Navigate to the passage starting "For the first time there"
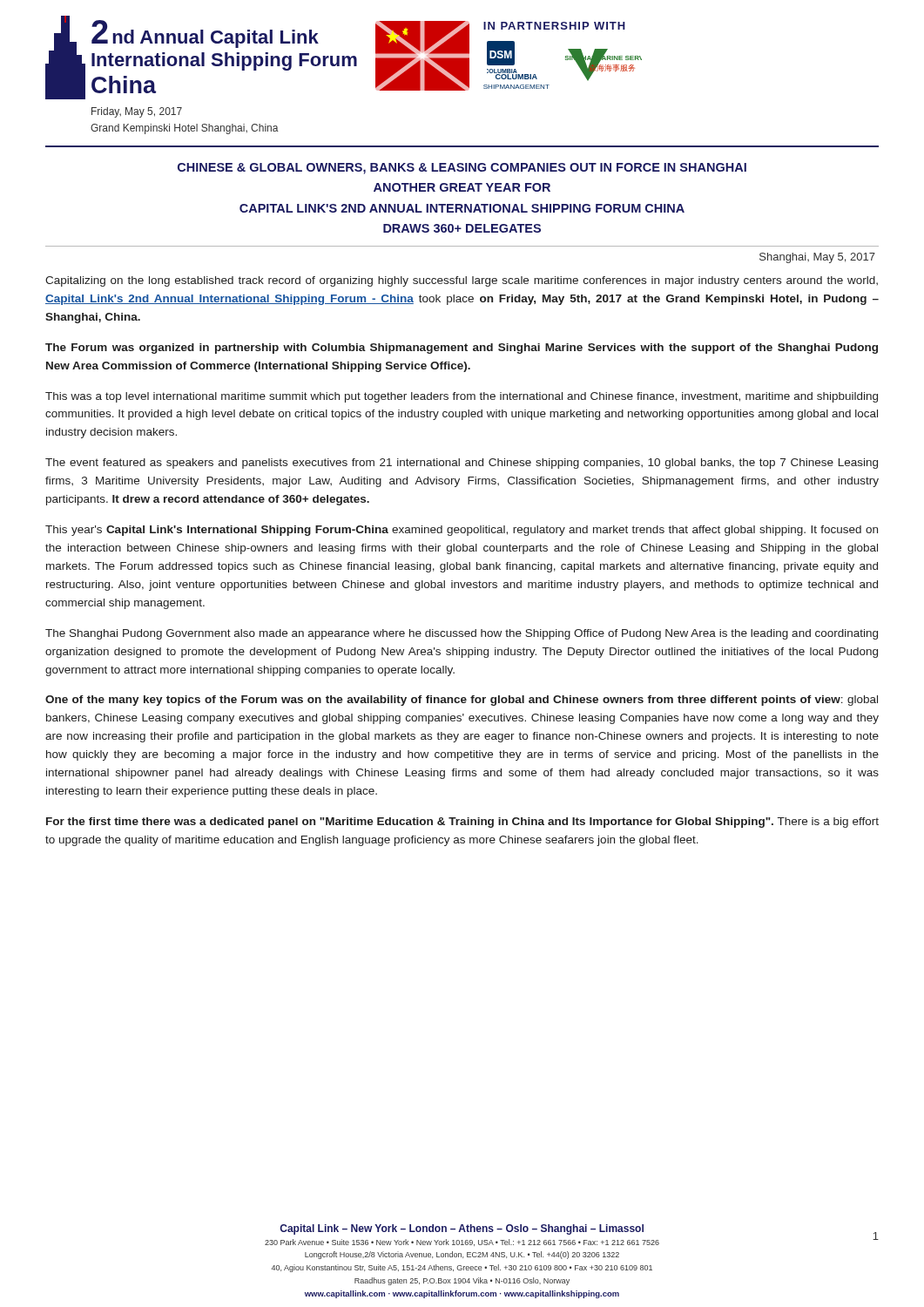The width and height of the screenshot is (924, 1307). (x=462, y=830)
